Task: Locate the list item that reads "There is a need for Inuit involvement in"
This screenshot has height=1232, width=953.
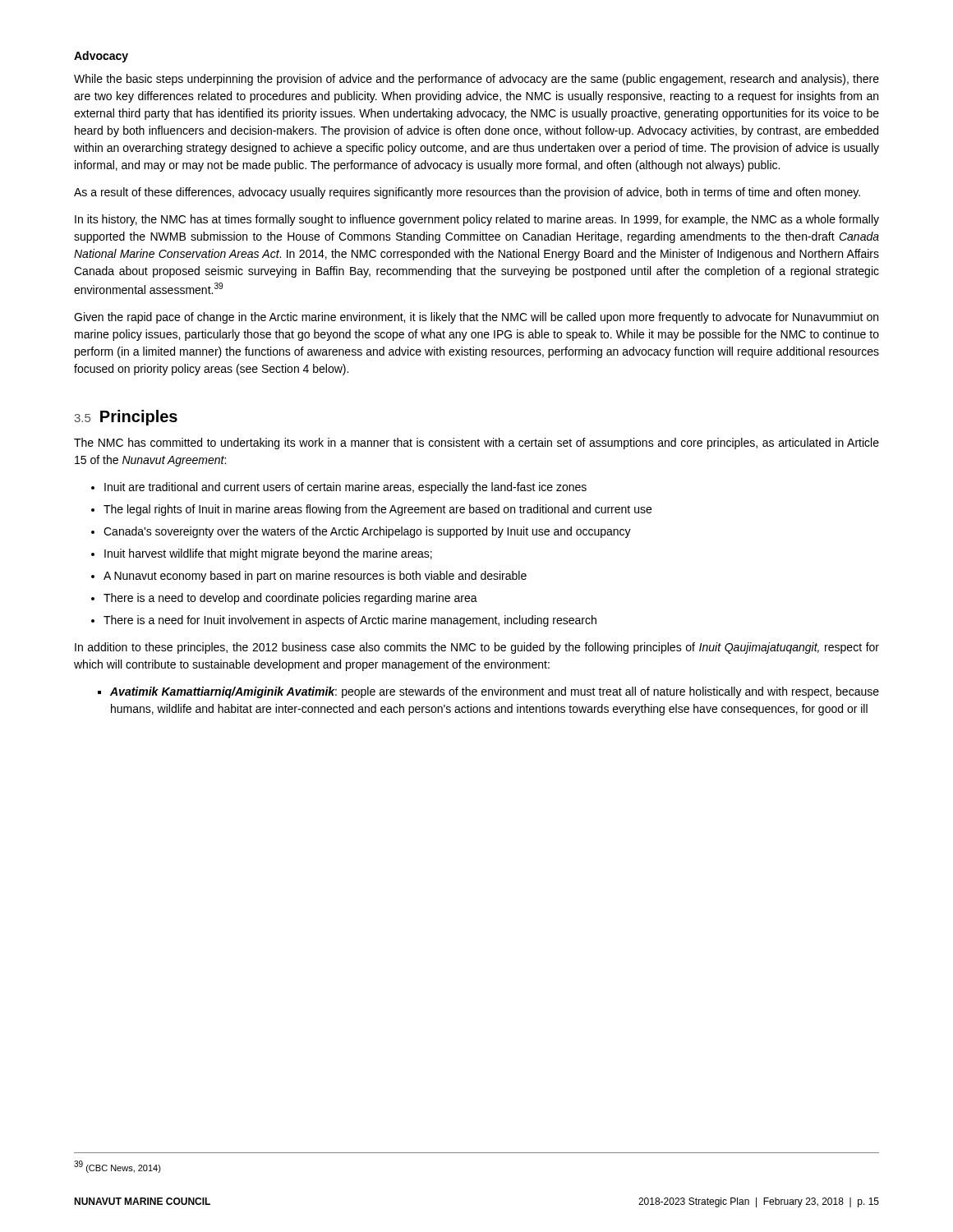Action: 350,620
